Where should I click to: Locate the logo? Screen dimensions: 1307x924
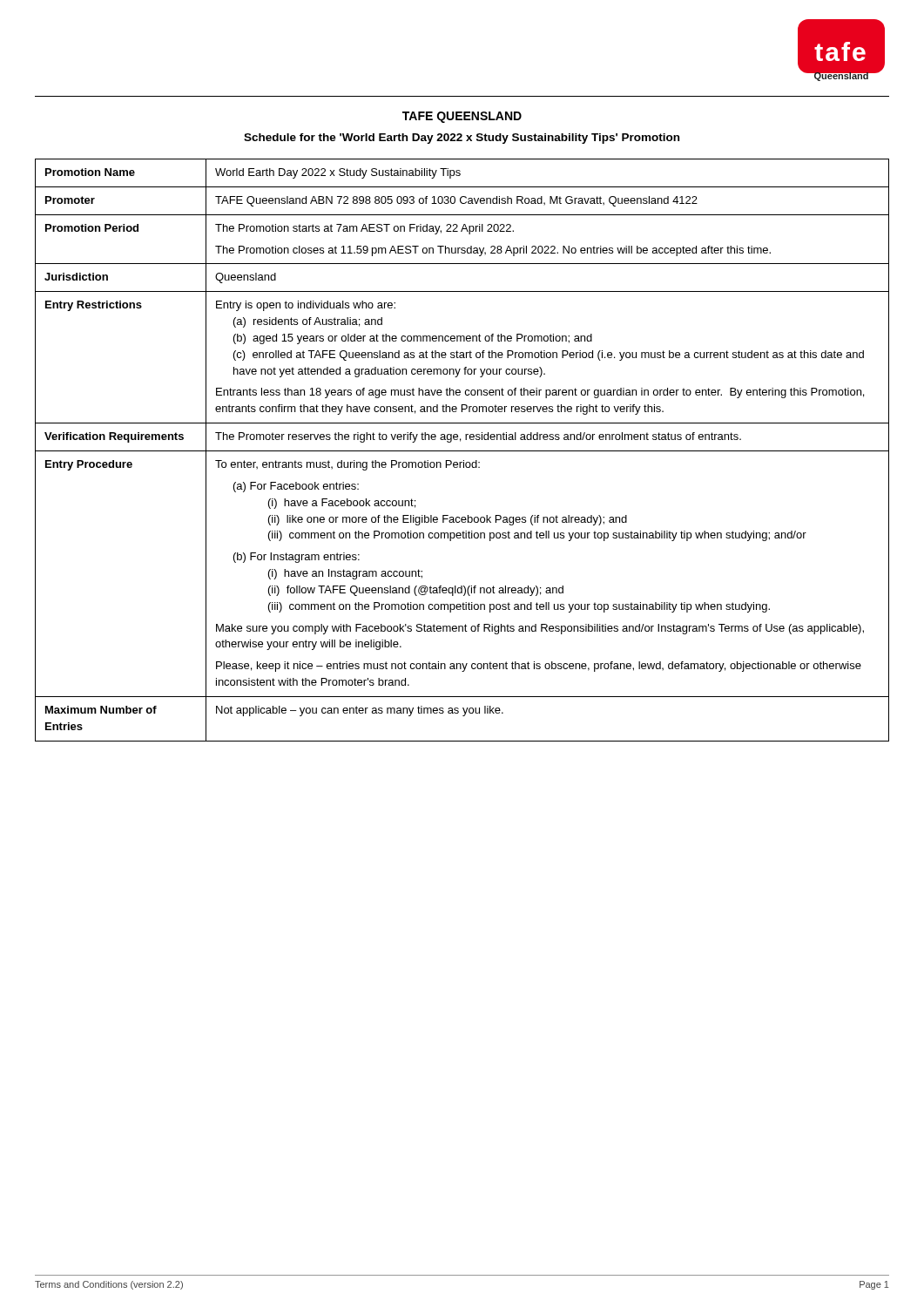841,54
